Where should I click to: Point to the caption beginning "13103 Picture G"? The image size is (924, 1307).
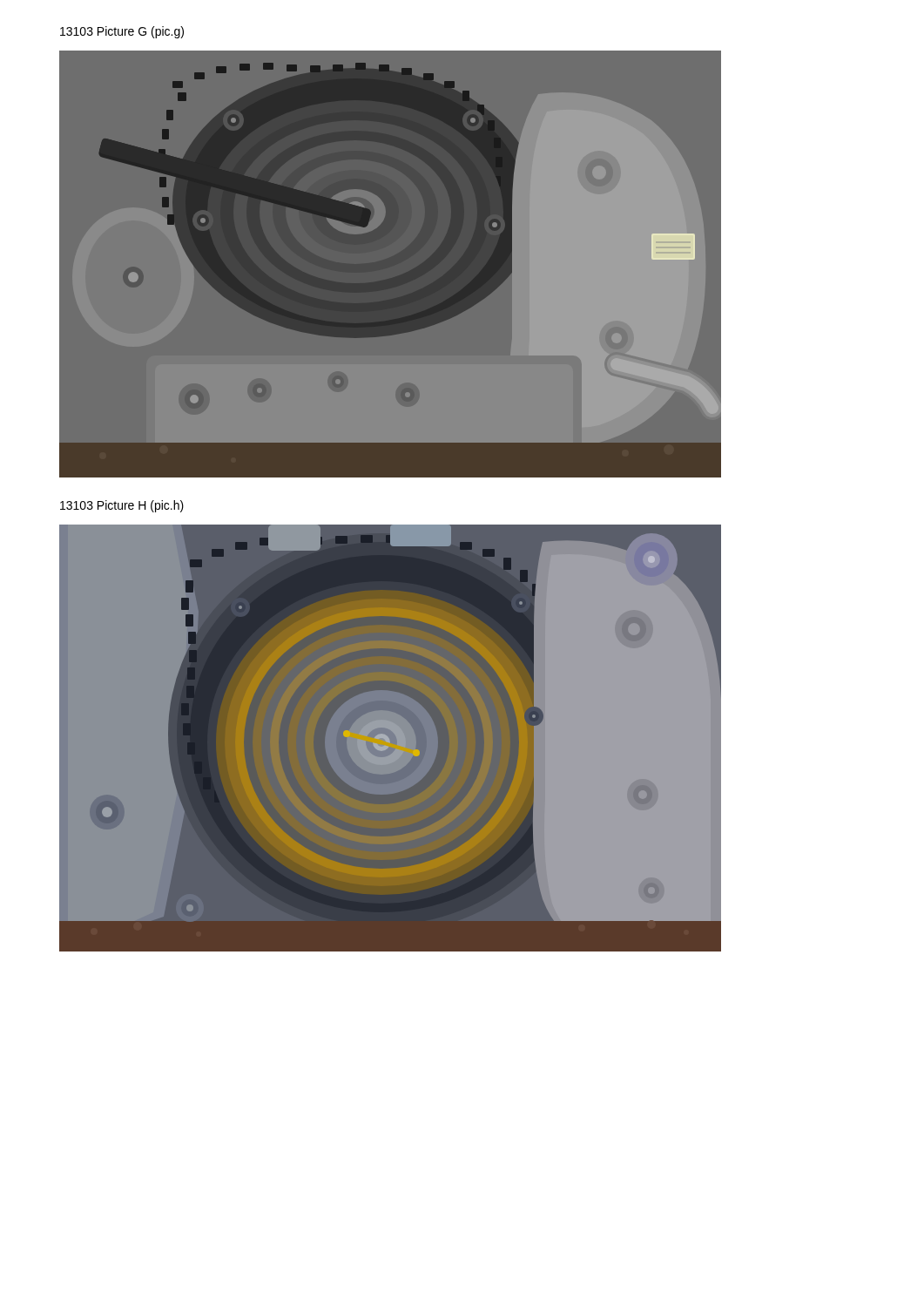click(x=122, y=31)
